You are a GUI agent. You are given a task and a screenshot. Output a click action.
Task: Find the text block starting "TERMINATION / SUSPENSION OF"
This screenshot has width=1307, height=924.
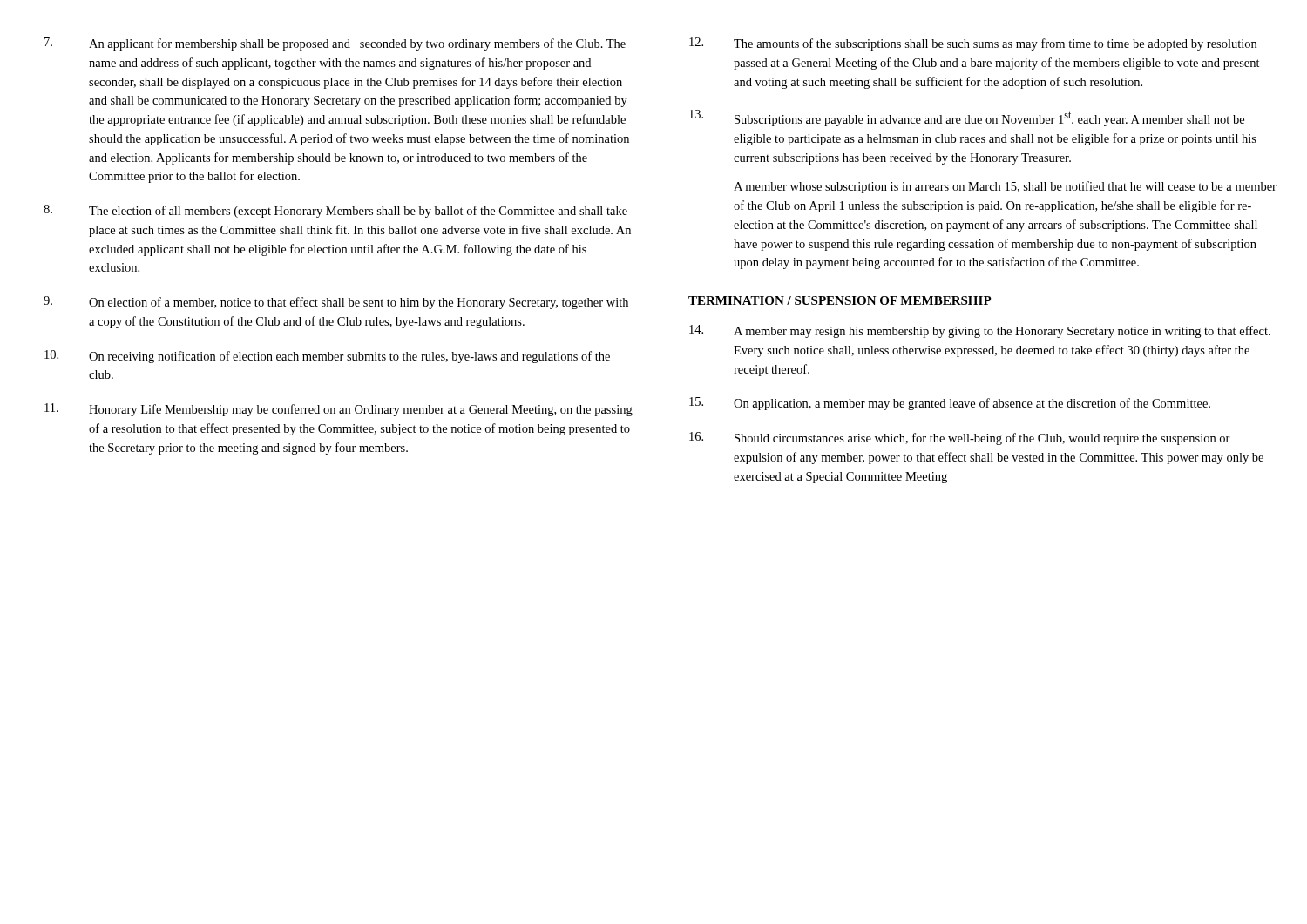[985, 301]
